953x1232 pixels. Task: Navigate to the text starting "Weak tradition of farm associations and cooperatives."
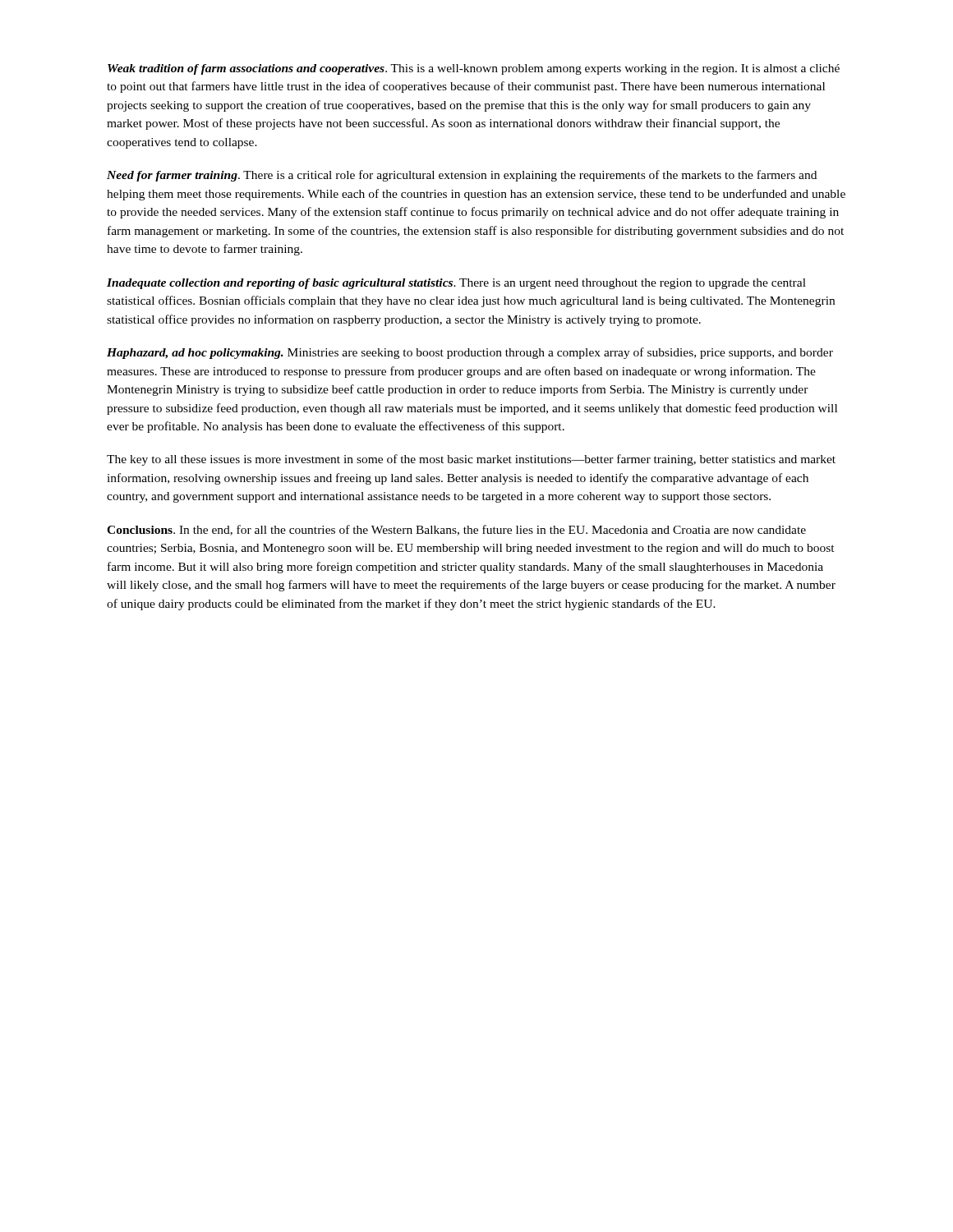point(476,105)
